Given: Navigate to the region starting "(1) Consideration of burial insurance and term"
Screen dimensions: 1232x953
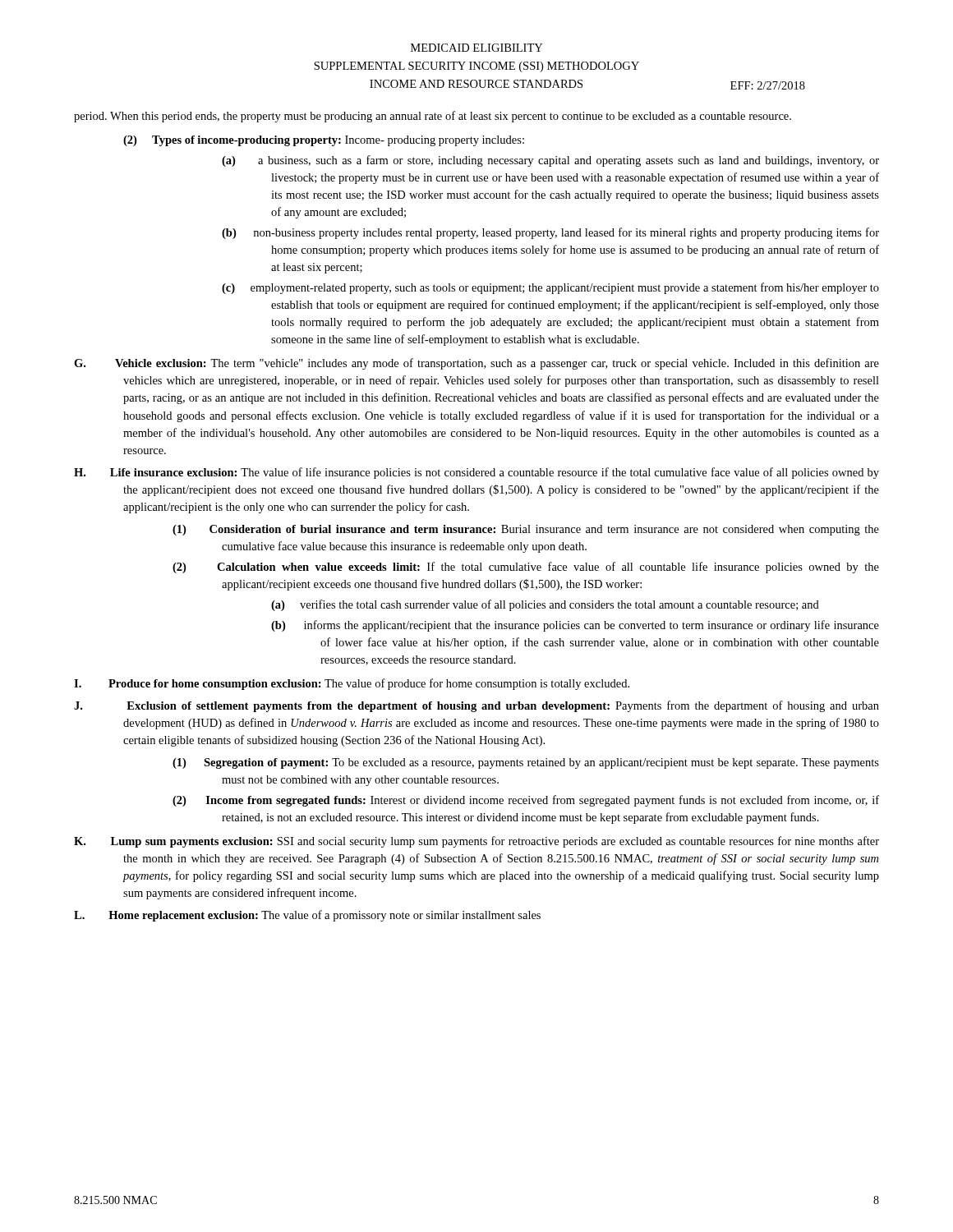Looking at the screenshot, I should click(x=526, y=538).
